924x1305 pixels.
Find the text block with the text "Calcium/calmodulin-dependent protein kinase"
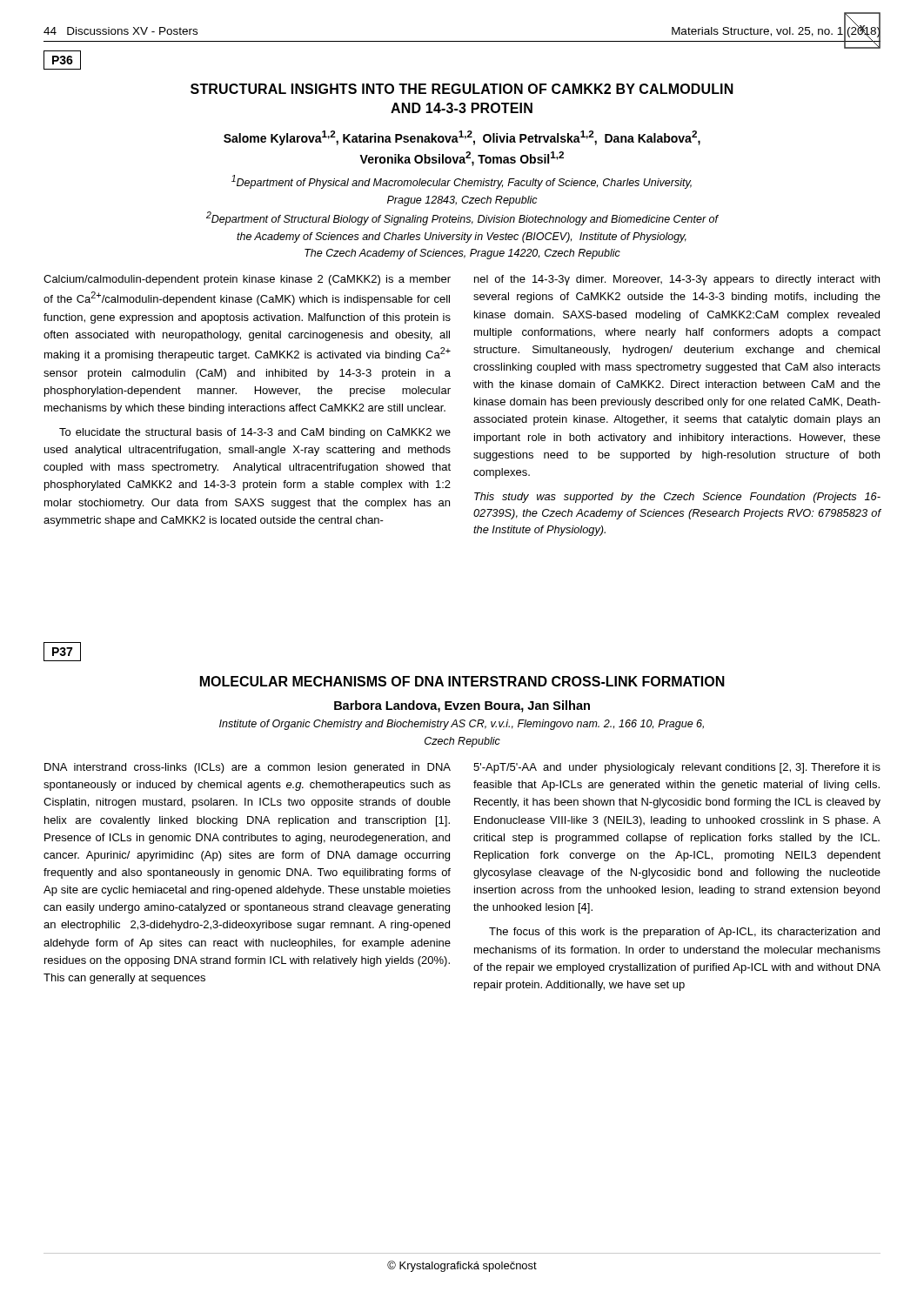[247, 400]
